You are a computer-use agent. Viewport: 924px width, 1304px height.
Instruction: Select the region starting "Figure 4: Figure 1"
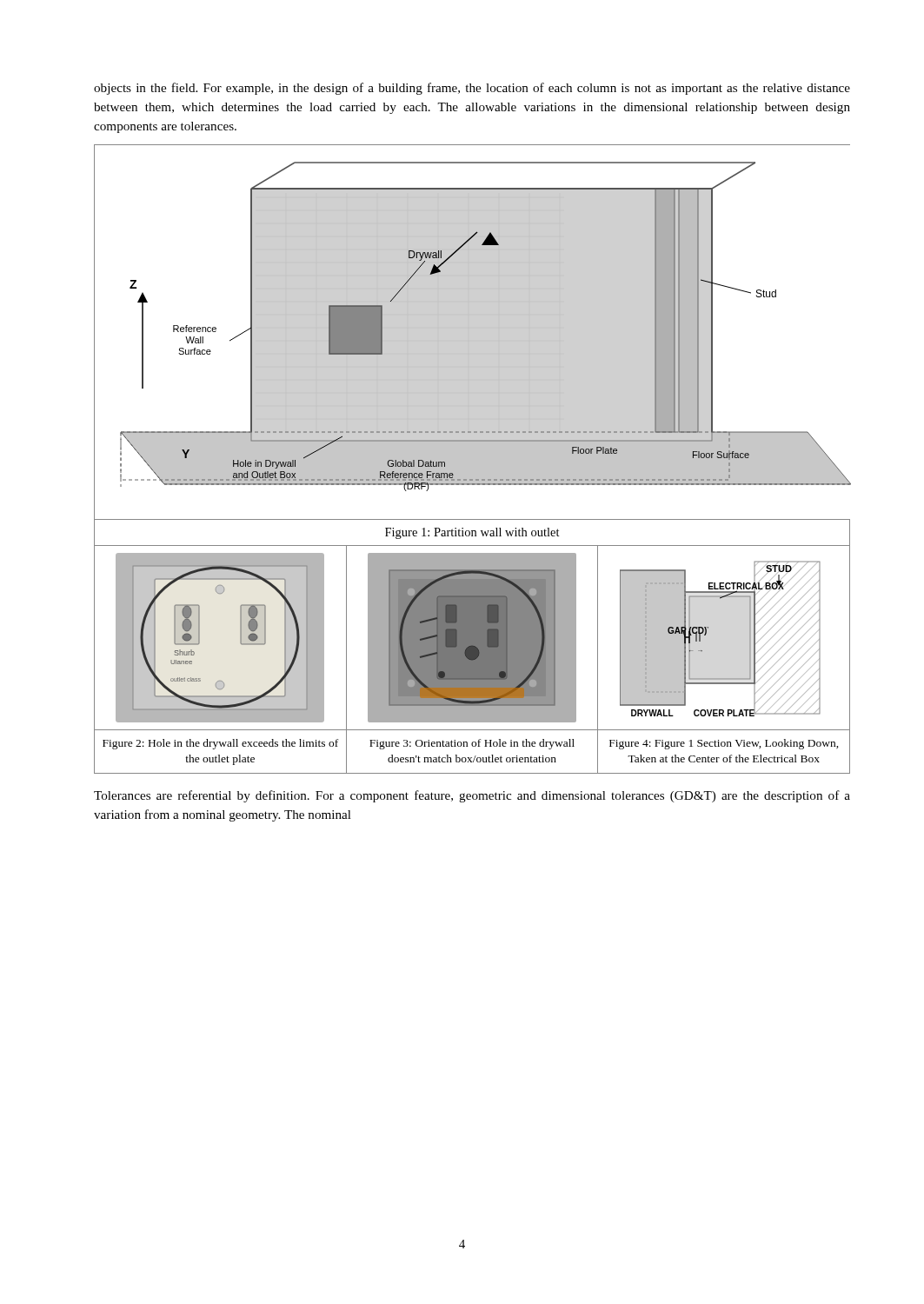click(724, 751)
